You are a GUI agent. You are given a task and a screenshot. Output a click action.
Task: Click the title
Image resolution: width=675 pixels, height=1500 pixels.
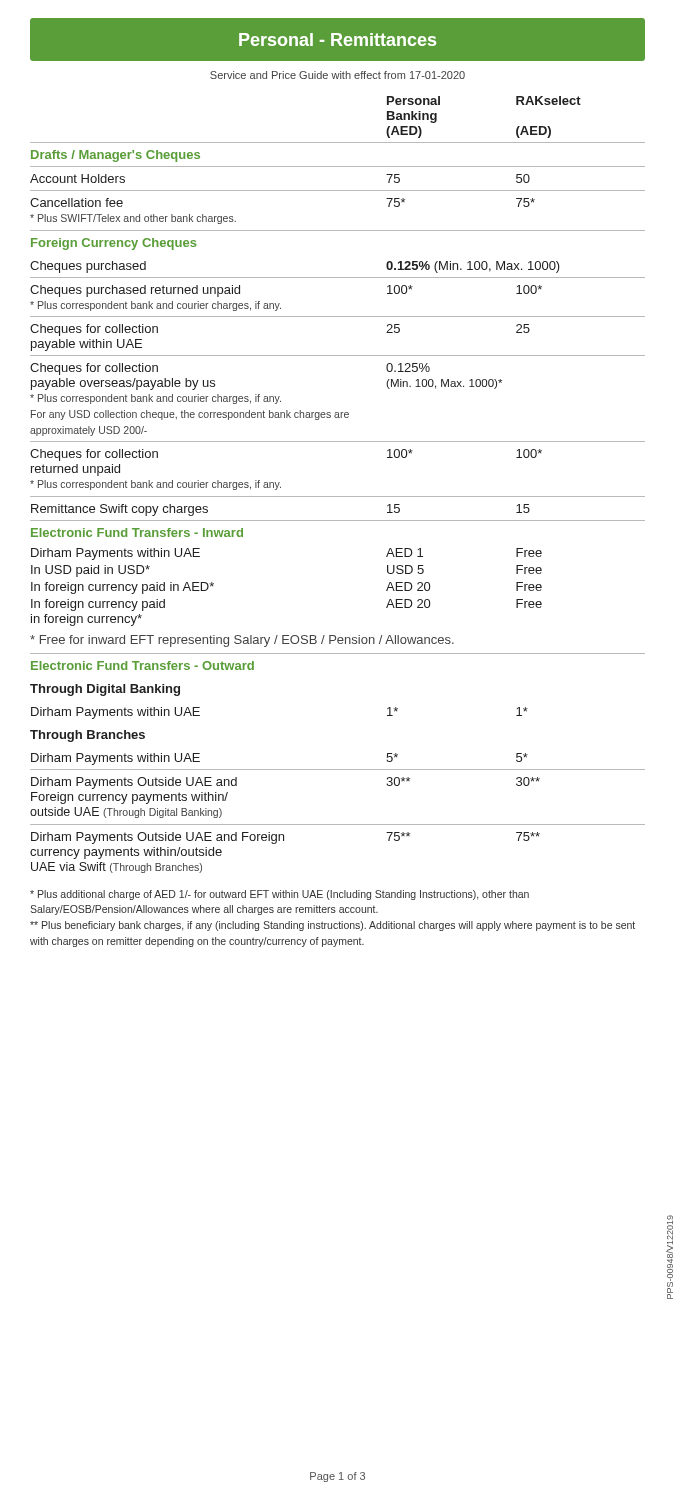click(338, 40)
